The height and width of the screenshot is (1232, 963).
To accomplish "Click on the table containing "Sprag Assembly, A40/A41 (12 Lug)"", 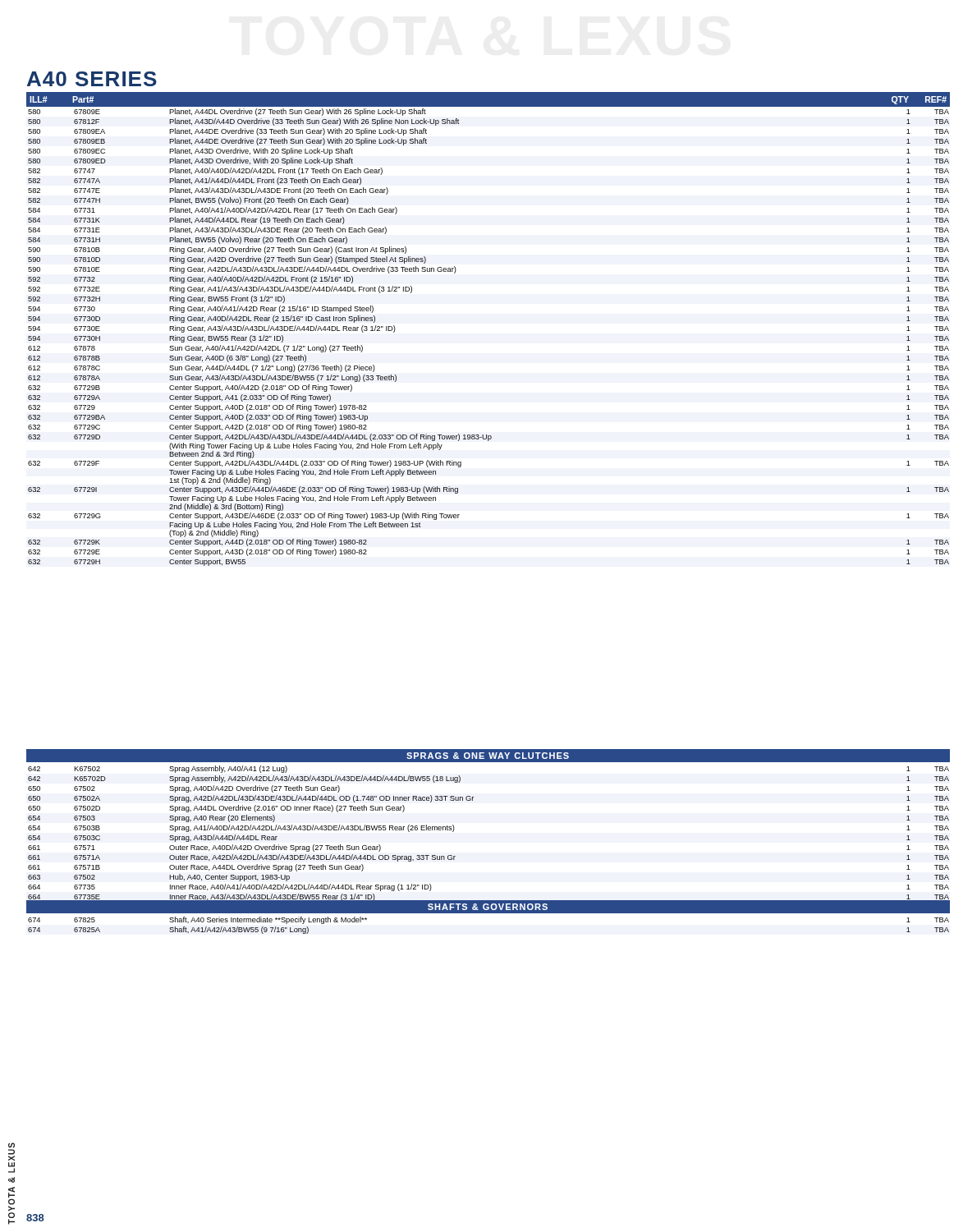I will pos(488,833).
